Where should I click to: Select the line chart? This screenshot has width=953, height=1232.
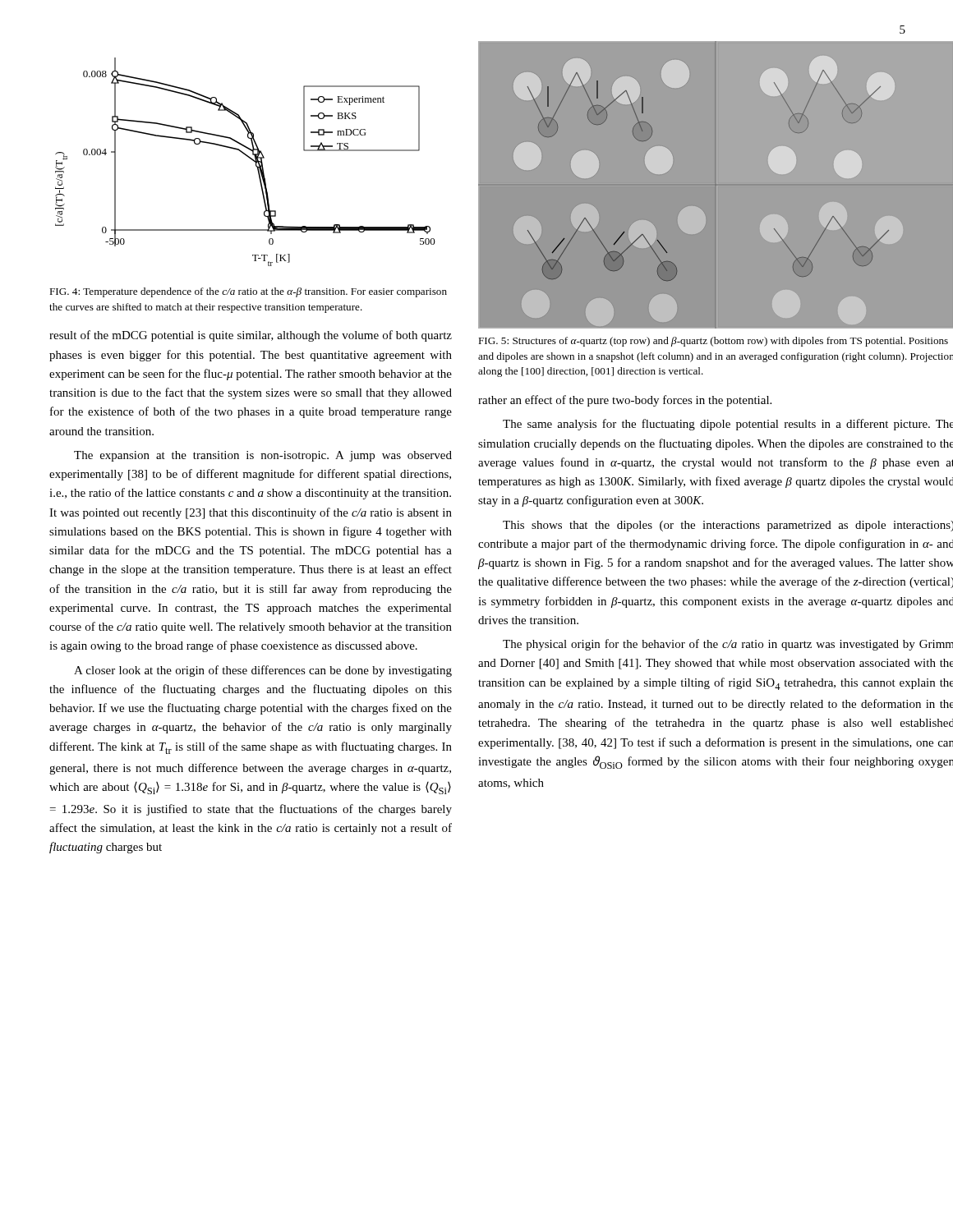point(251,160)
